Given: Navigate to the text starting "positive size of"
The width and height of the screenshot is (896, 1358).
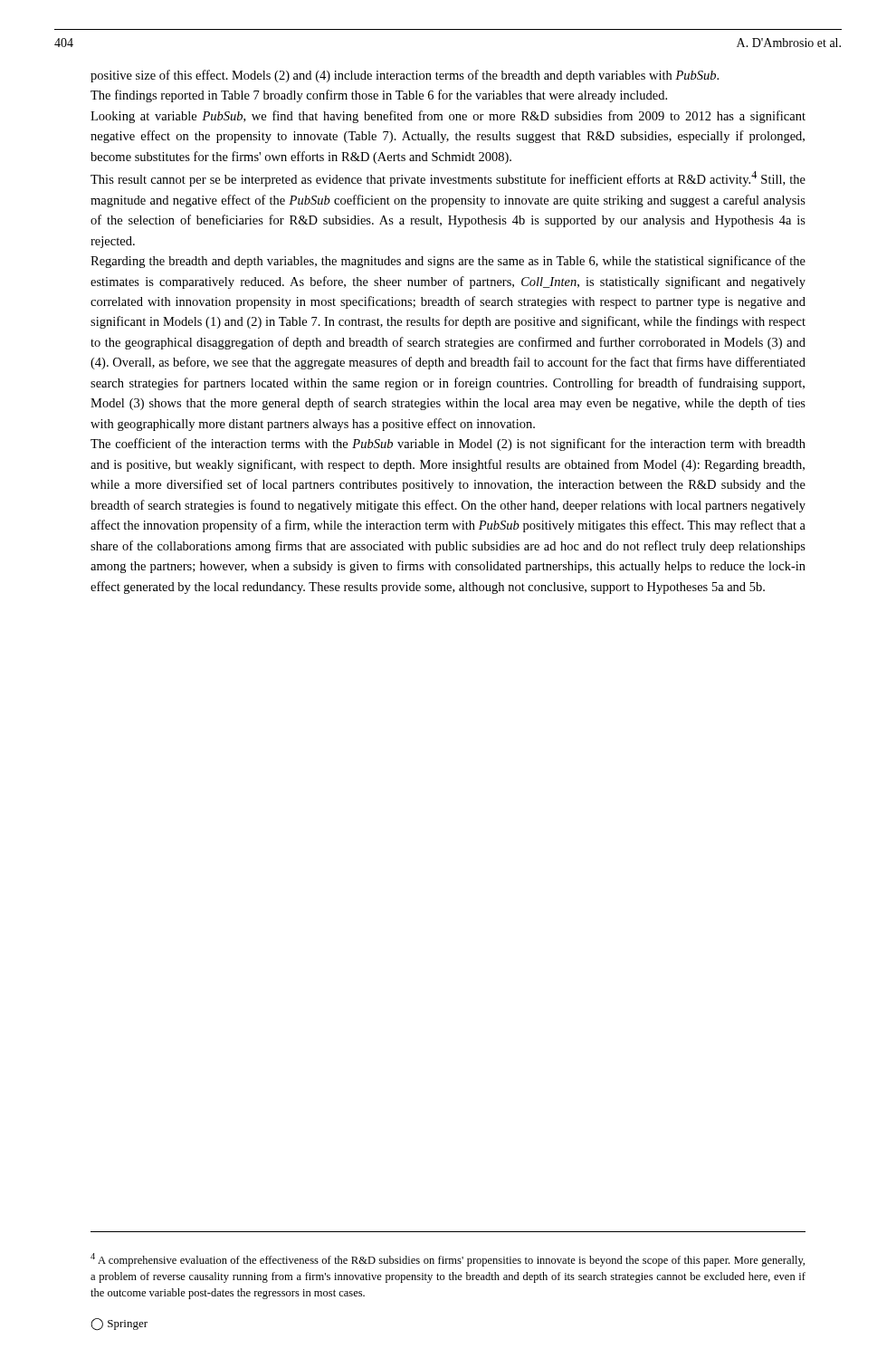Looking at the screenshot, I should (x=448, y=75).
